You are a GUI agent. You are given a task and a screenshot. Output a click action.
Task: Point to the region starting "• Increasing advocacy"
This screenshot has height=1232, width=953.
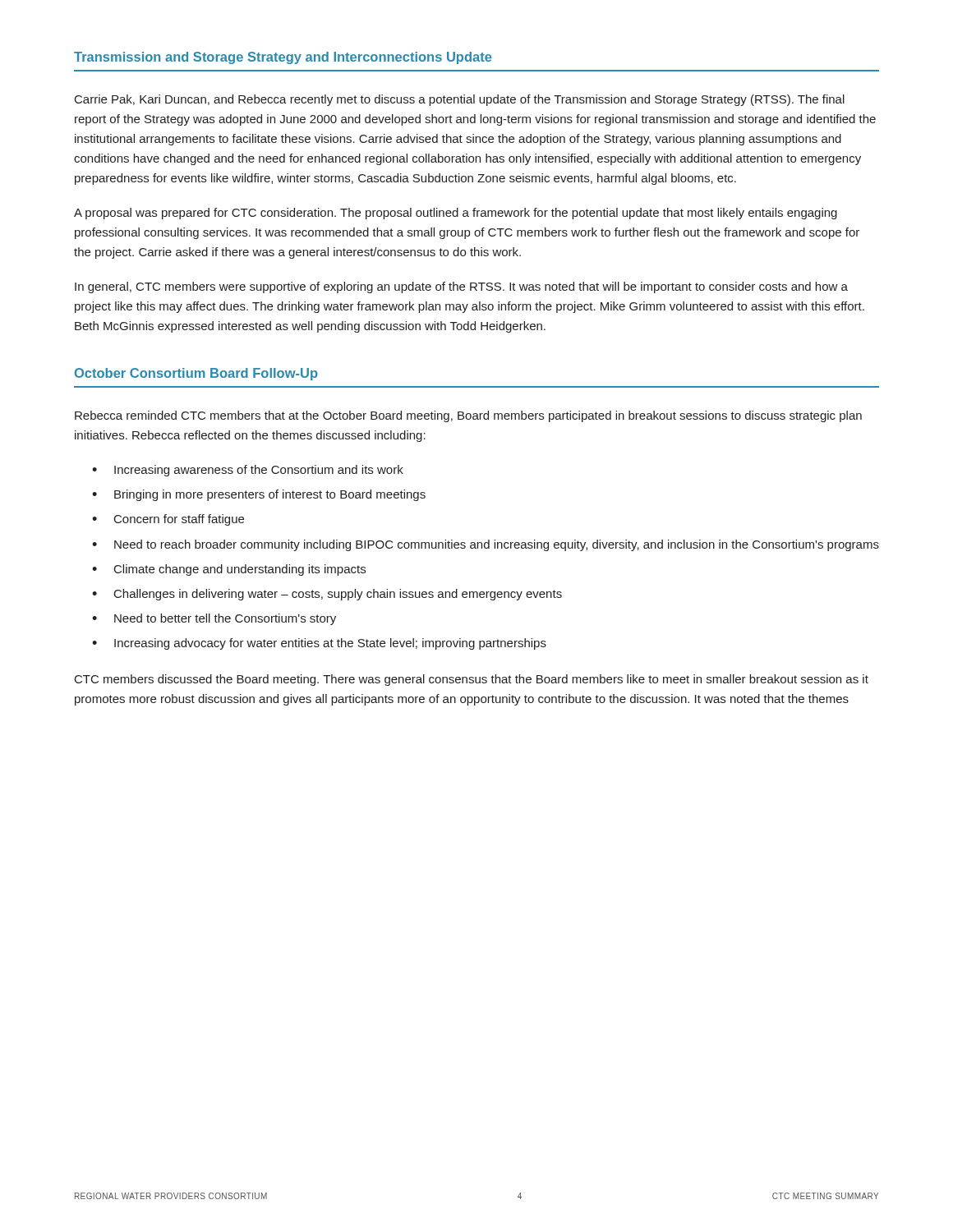pyautogui.click(x=486, y=644)
